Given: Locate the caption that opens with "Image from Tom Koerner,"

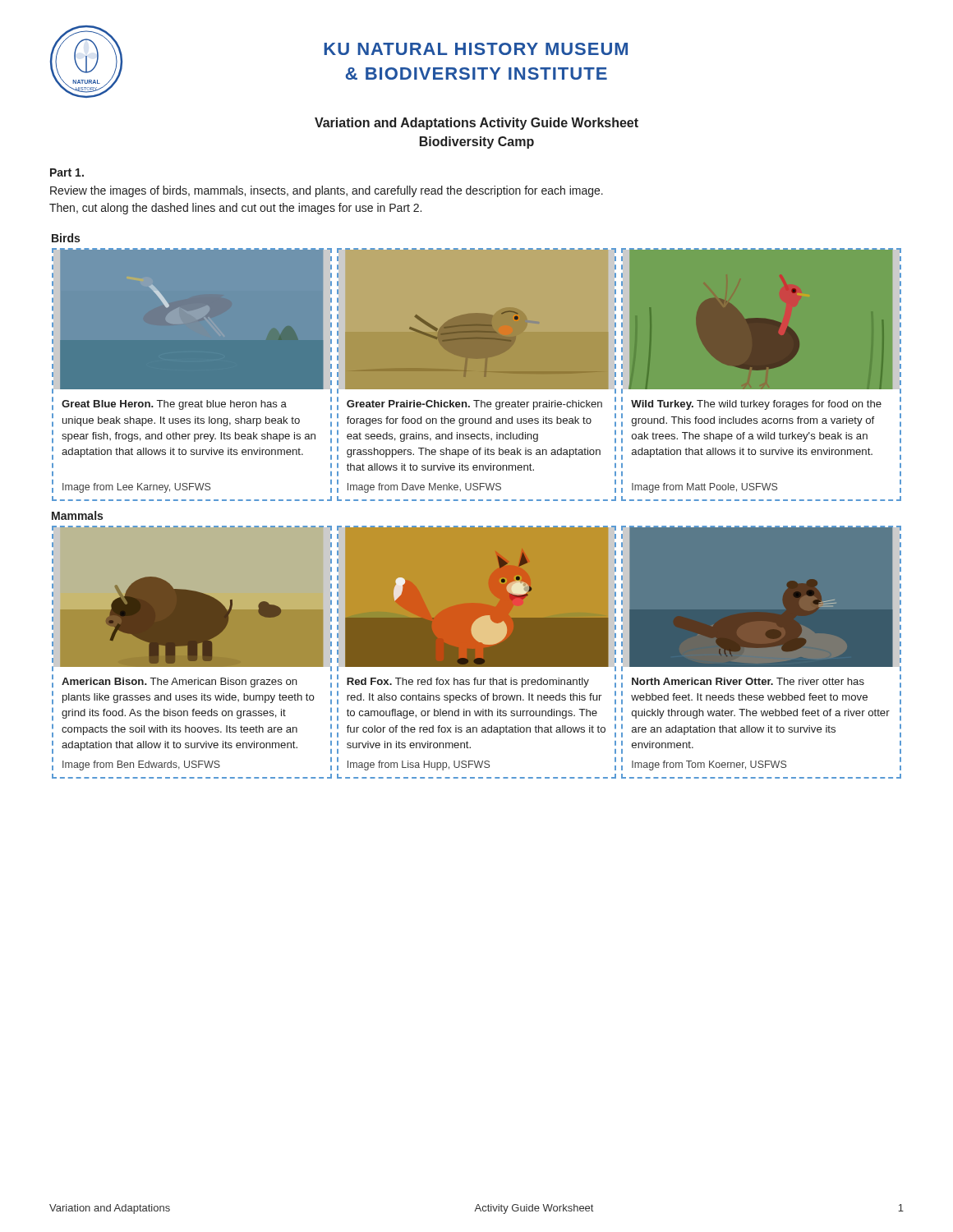Looking at the screenshot, I should pyautogui.click(x=709, y=765).
